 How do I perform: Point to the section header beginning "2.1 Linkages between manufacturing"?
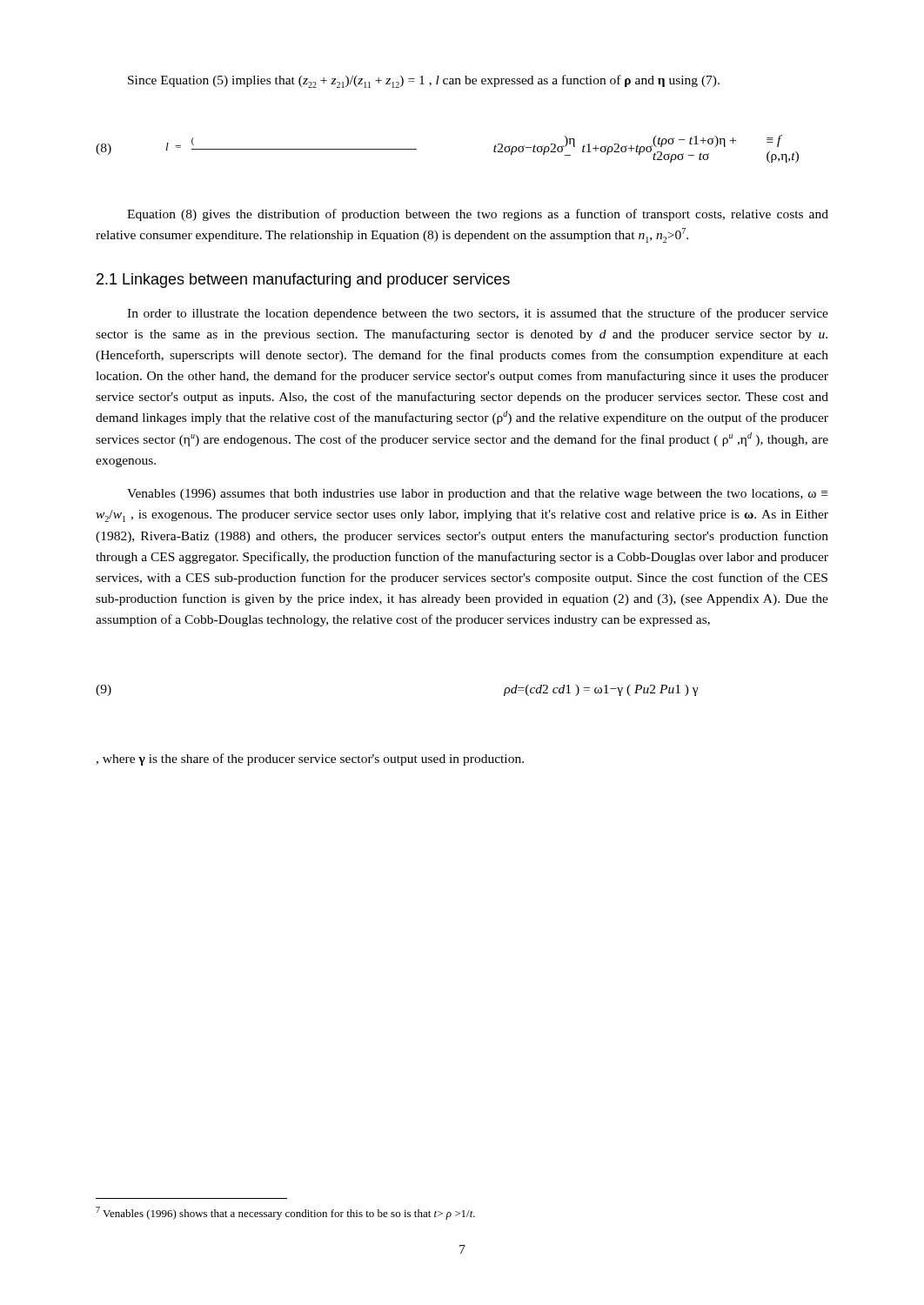[303, 280]
